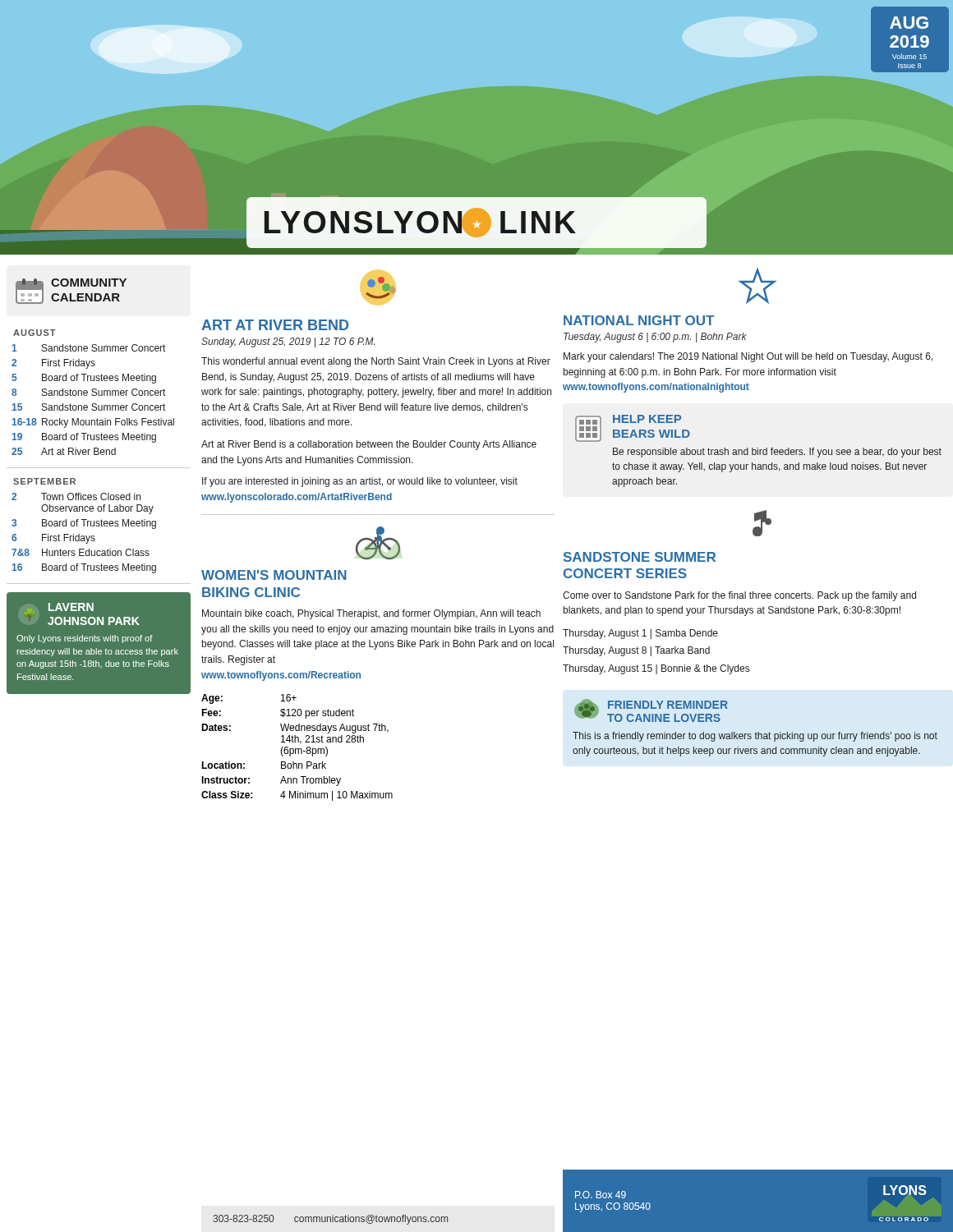Image resolution: width=953 pixels, height=1232 pixels.
Task: Select the list item that says "25Art at River Bend"
Action: click(100, 452)
